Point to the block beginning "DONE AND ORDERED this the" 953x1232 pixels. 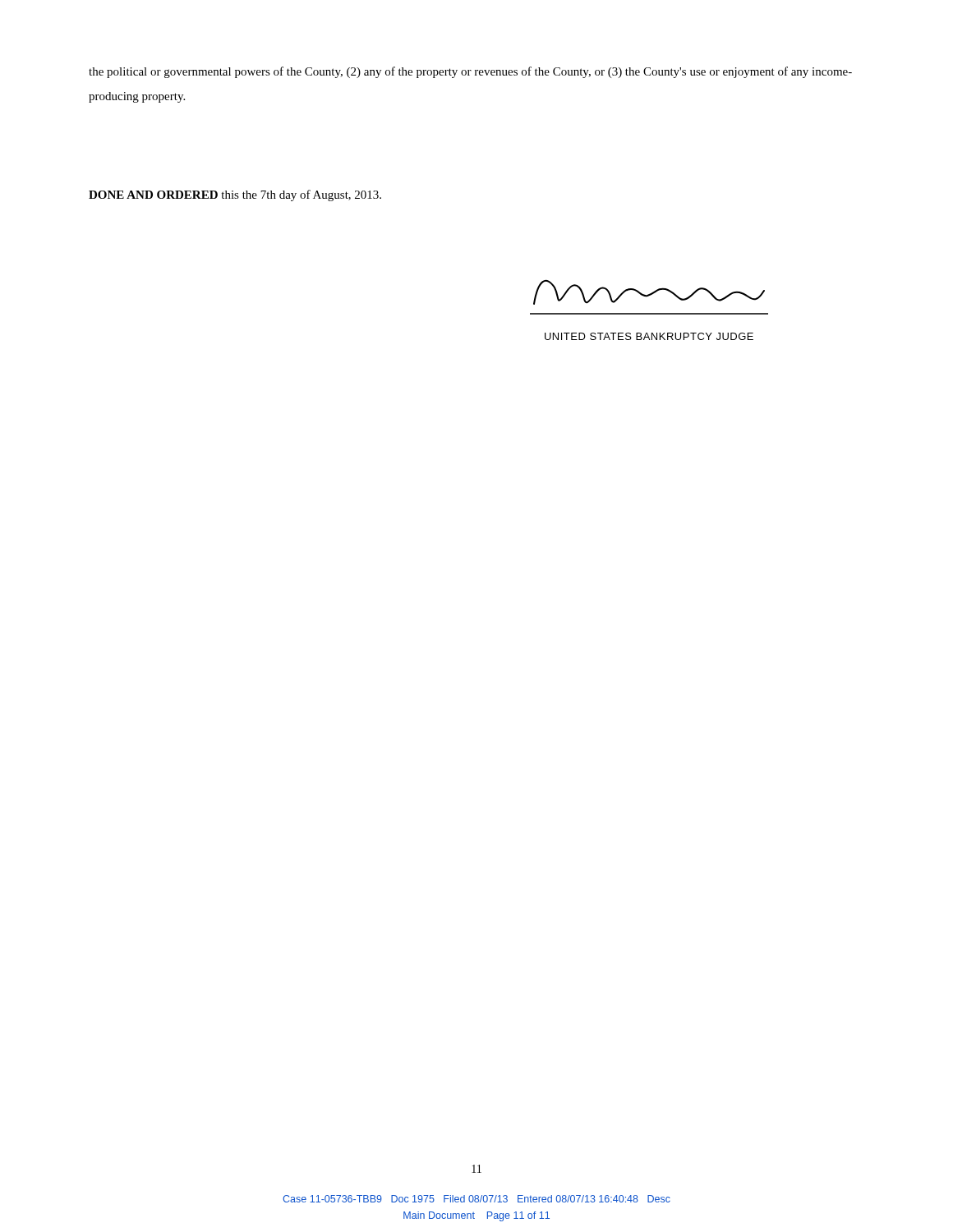pyautogui.click(x=235, y=195)
